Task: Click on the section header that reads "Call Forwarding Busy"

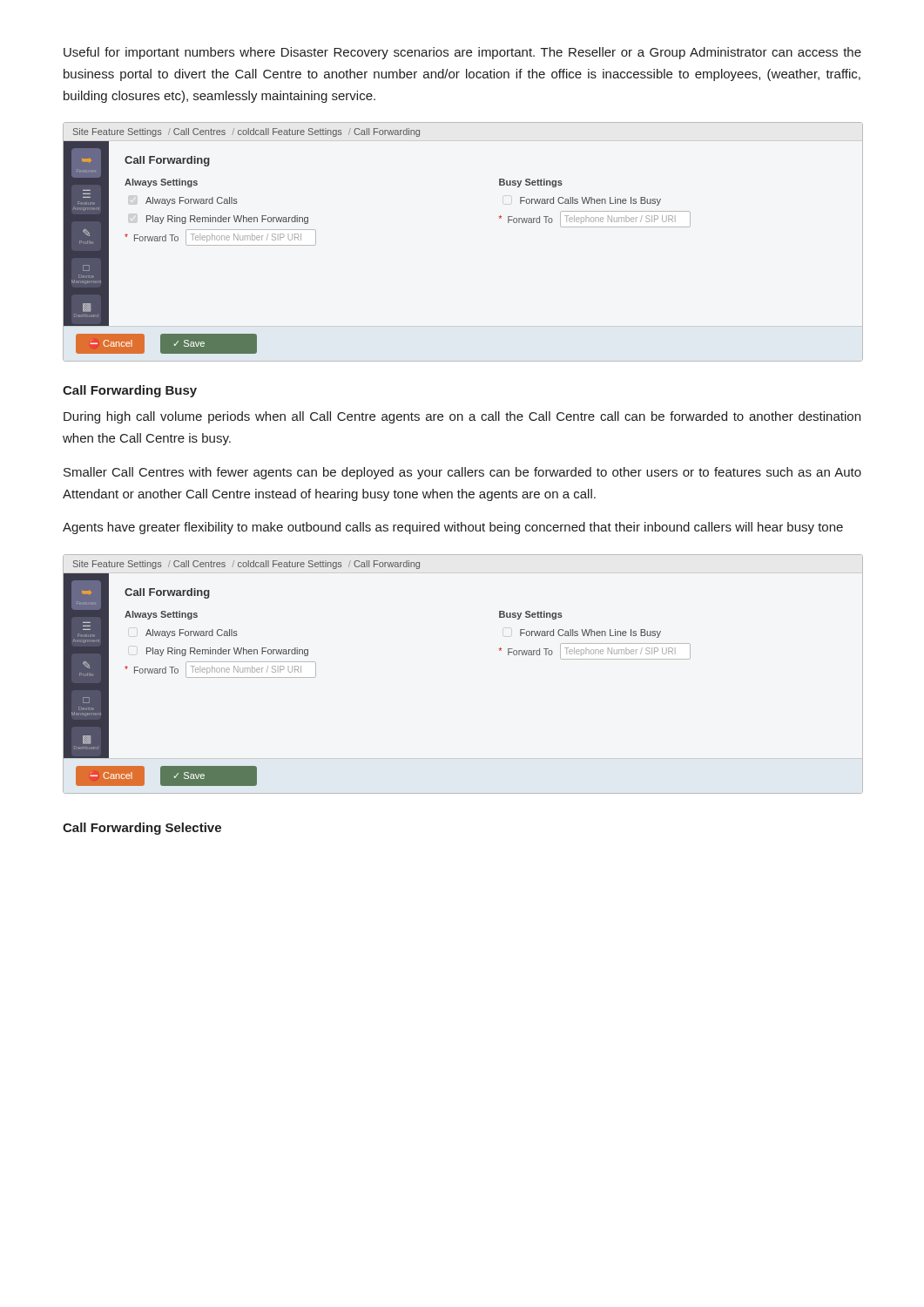Action: 130,390
